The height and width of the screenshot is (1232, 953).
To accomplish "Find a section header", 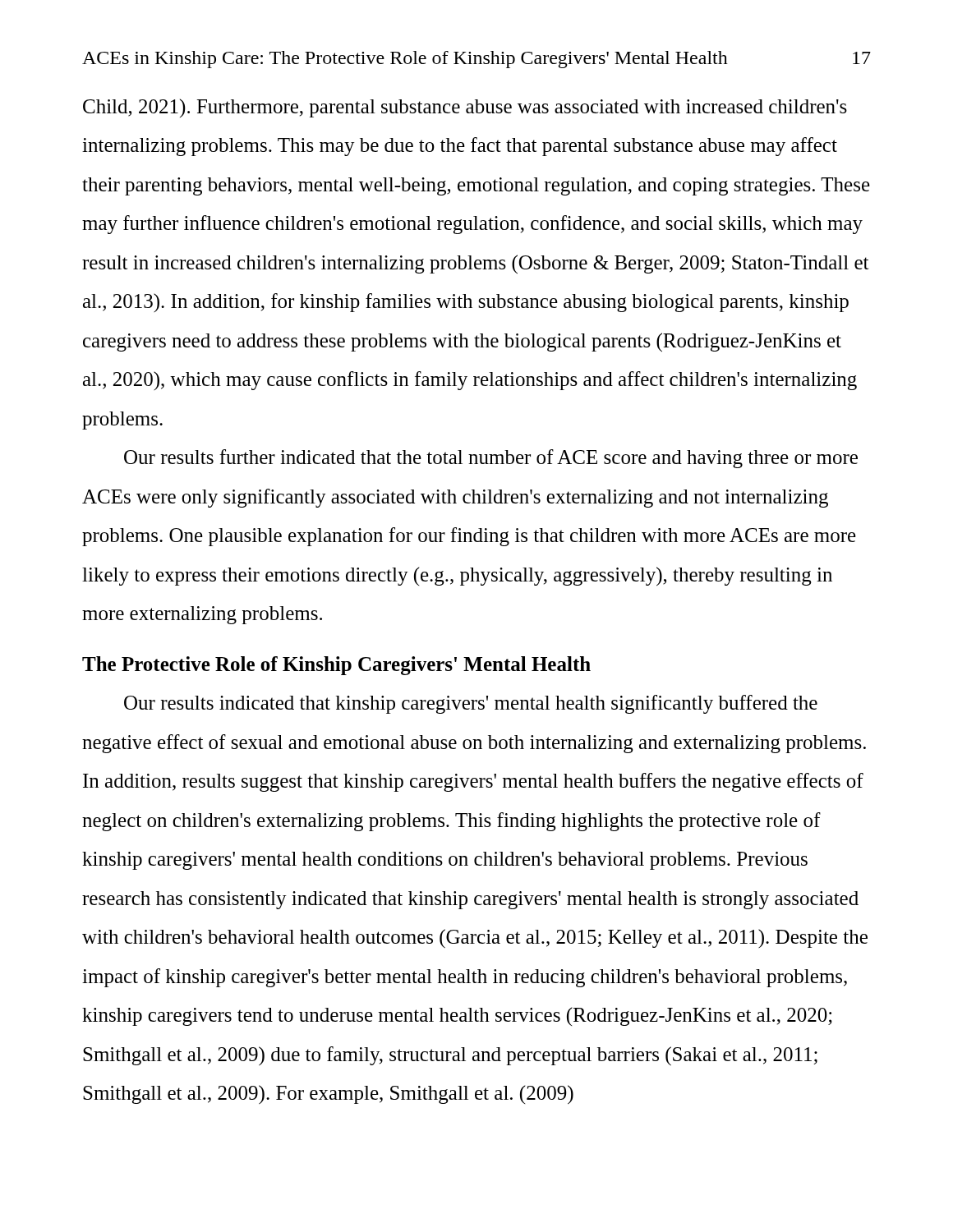I will click(x=476, y=664).
